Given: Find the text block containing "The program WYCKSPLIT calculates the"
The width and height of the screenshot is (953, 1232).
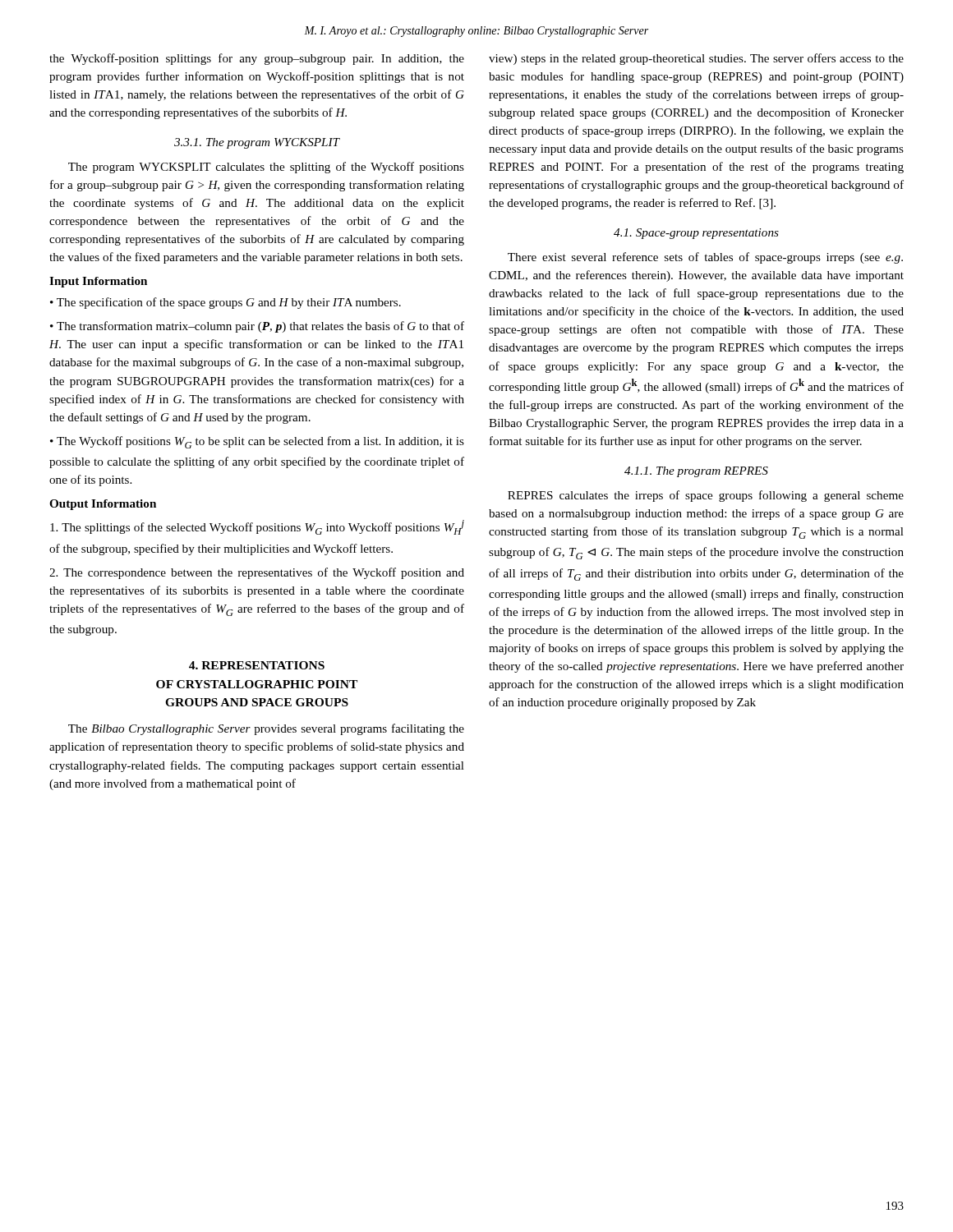Looking at the screenshot, I should (x=257, y=212).
